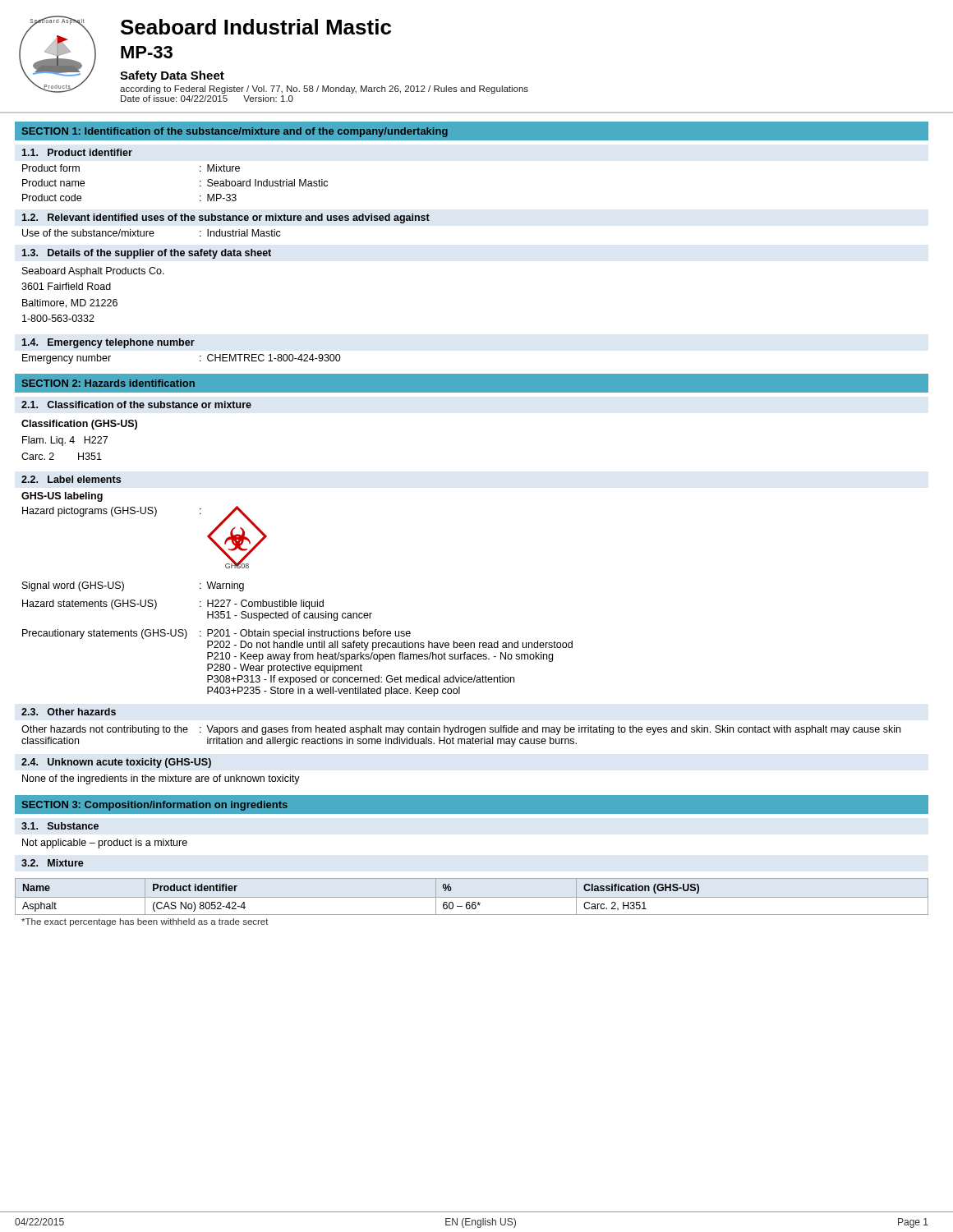953x1232 pixels.
Task: Click the section header that begins "1.2. Relevant identified uses of the substance"
Action: pyautogui.click(x=225, y=218)
